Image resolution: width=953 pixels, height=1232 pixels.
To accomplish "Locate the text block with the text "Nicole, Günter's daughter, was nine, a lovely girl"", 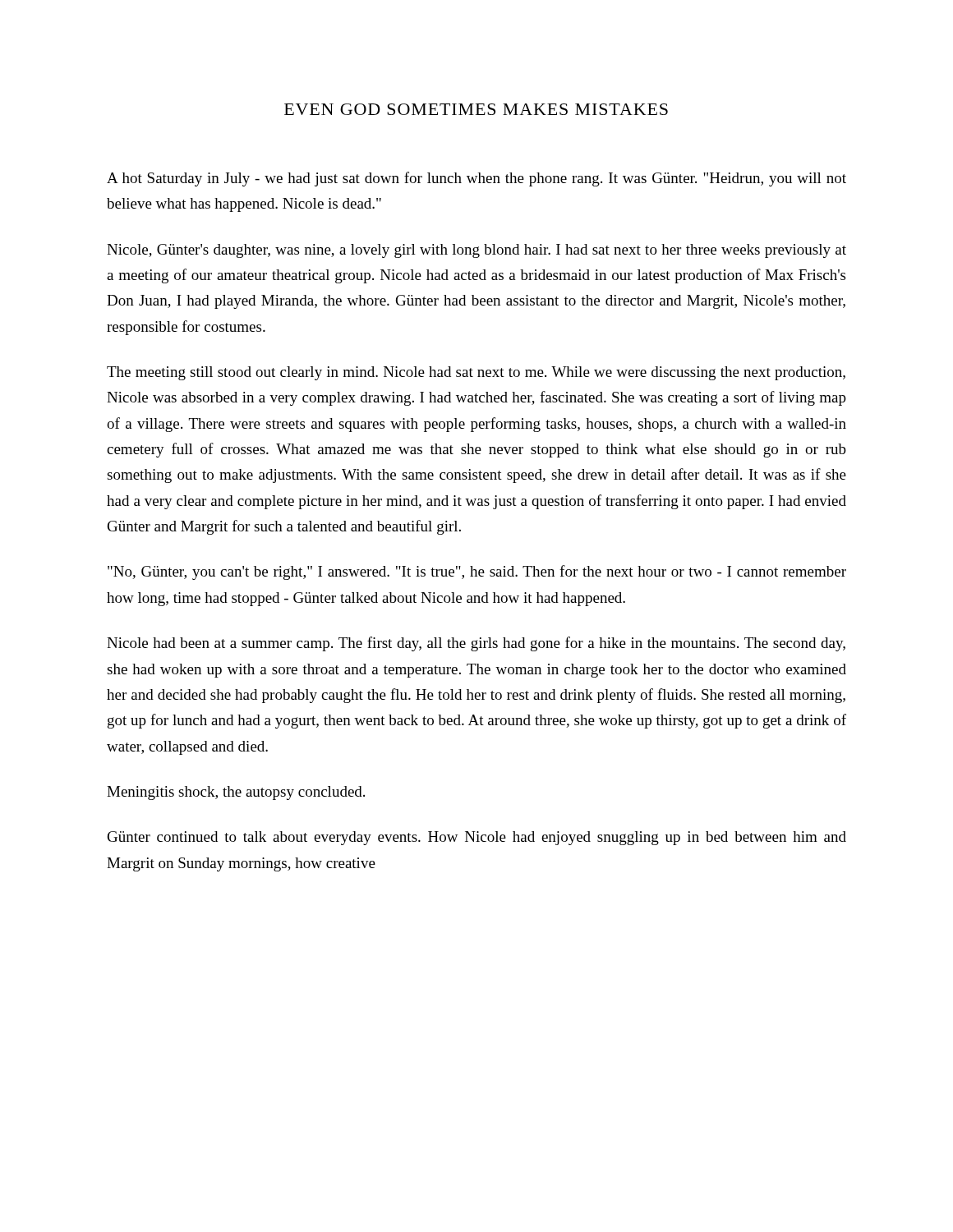I will click(x=476, y=288).
